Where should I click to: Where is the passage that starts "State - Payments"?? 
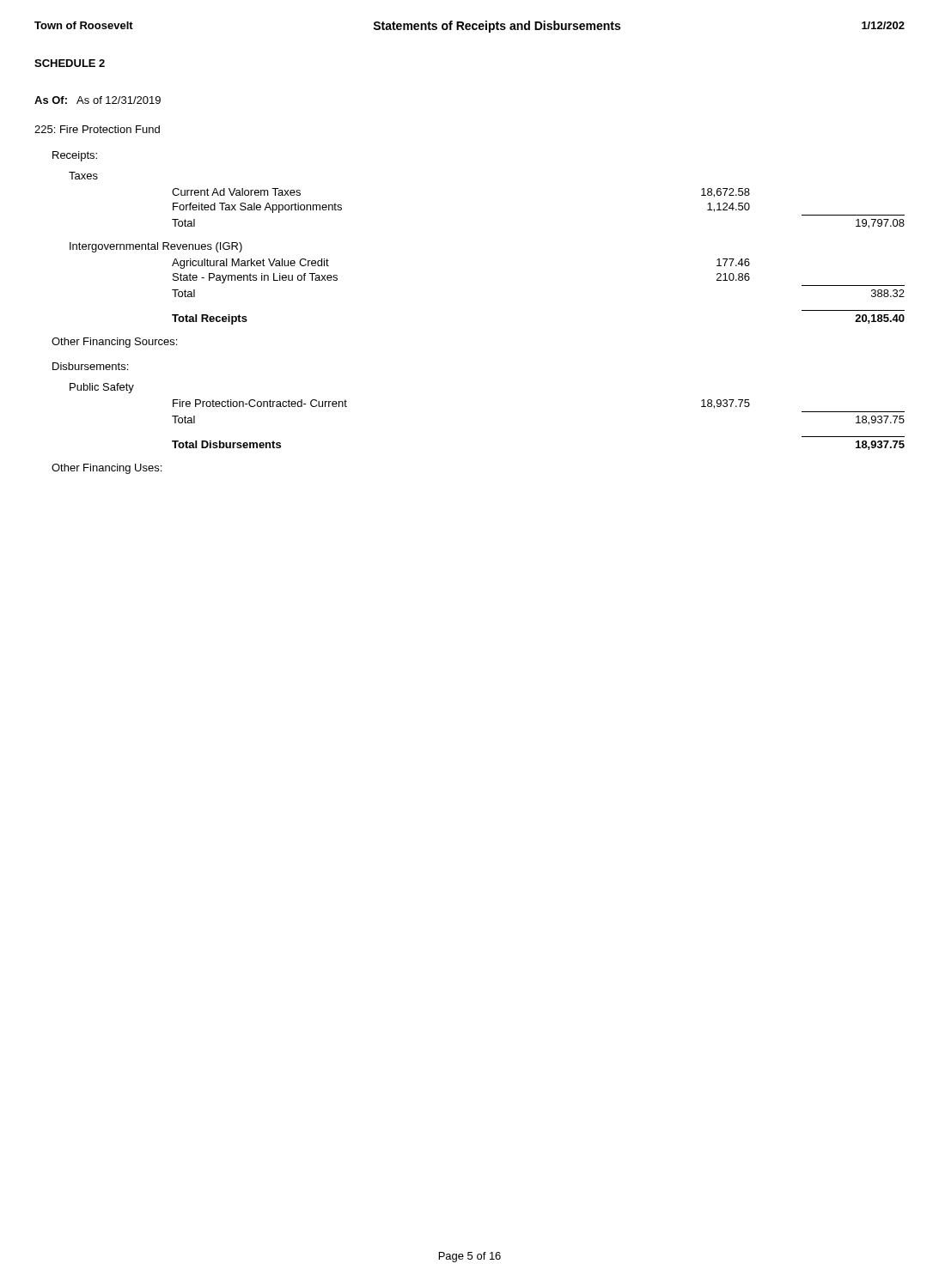tap(250, 278)
